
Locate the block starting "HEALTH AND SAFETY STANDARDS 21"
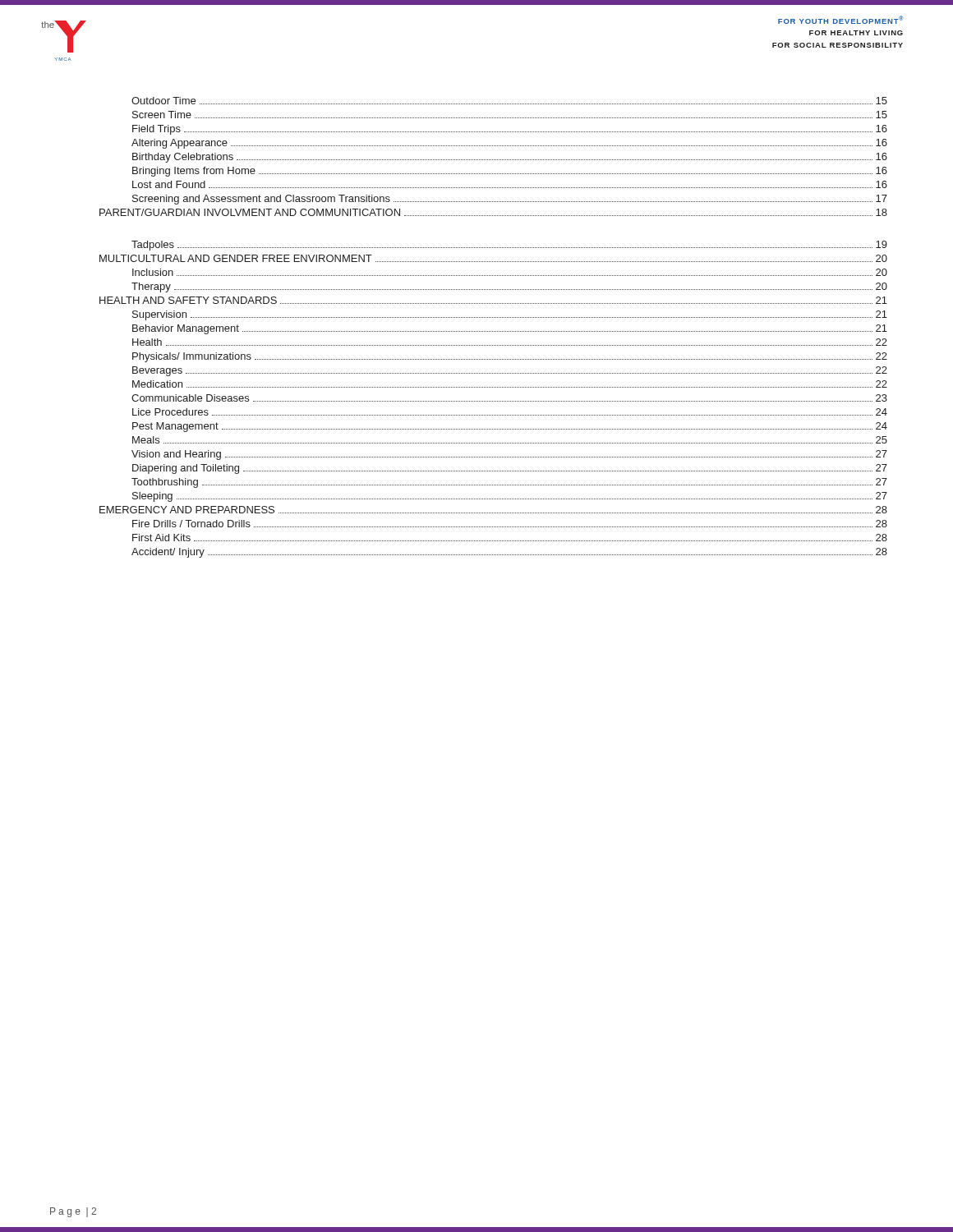(493, 300)
